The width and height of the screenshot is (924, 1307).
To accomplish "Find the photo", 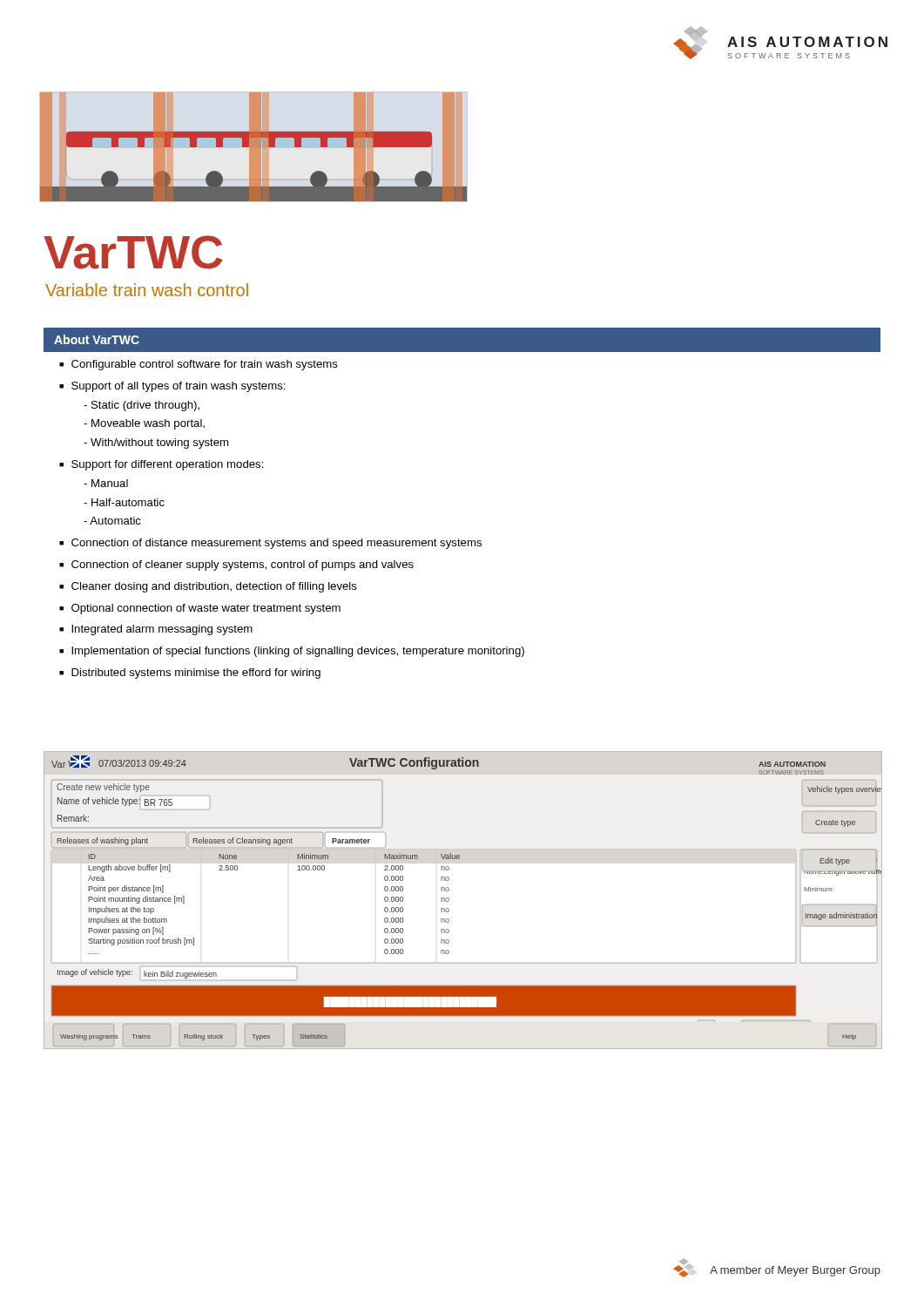I will click(253, 147).
